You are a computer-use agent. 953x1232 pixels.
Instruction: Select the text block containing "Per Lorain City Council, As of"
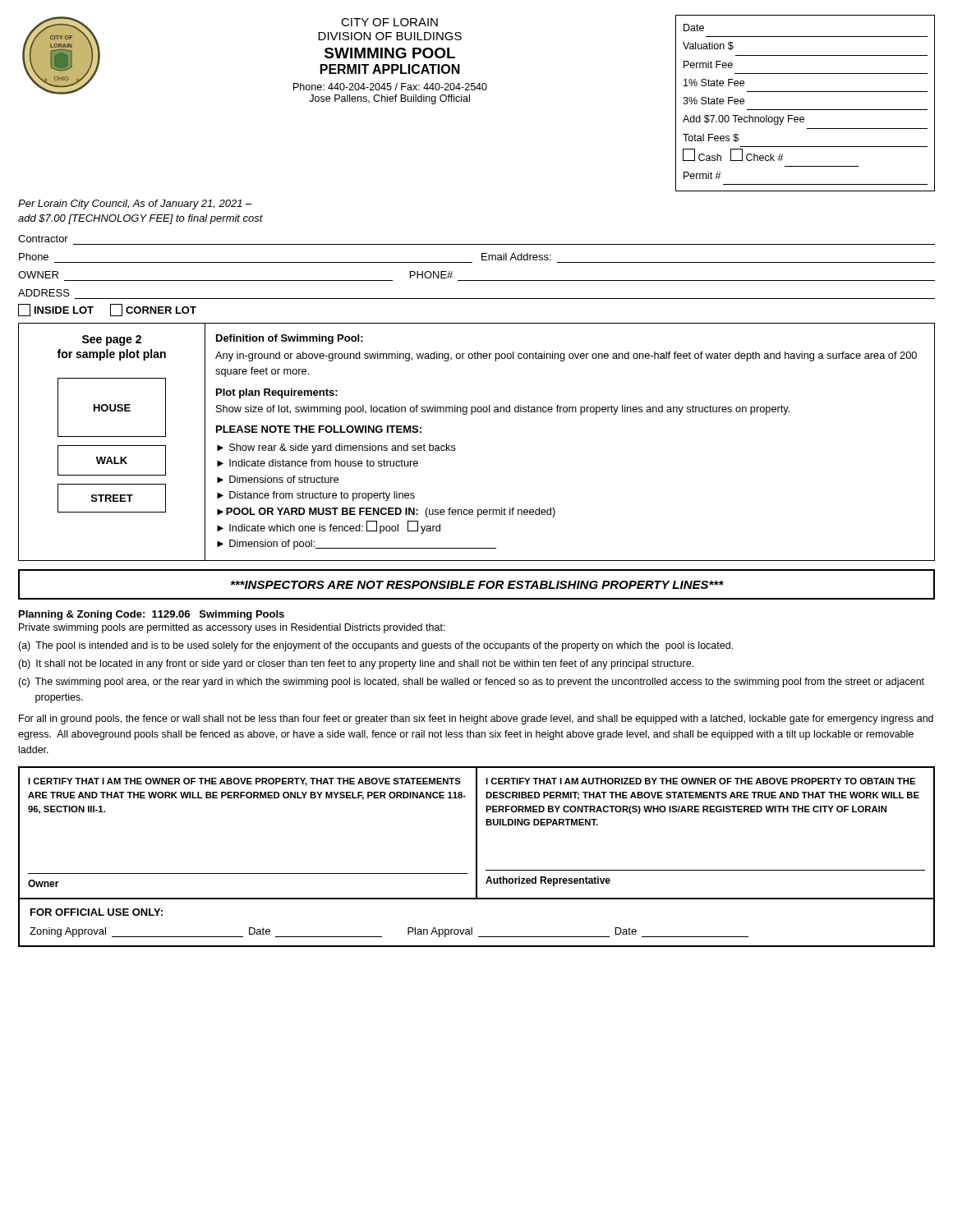click(x=476, y=248)
